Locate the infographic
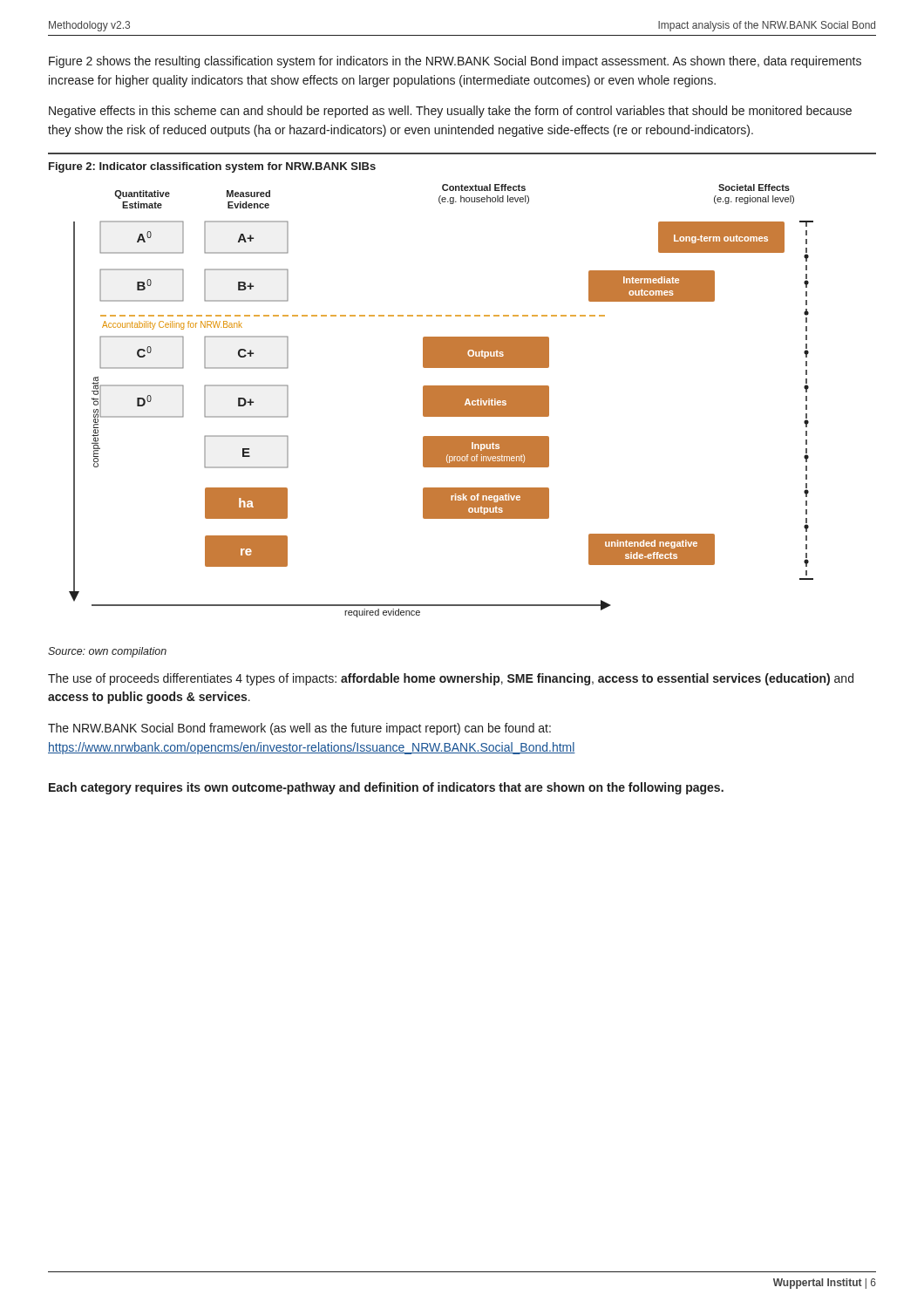 coord(462,409)
